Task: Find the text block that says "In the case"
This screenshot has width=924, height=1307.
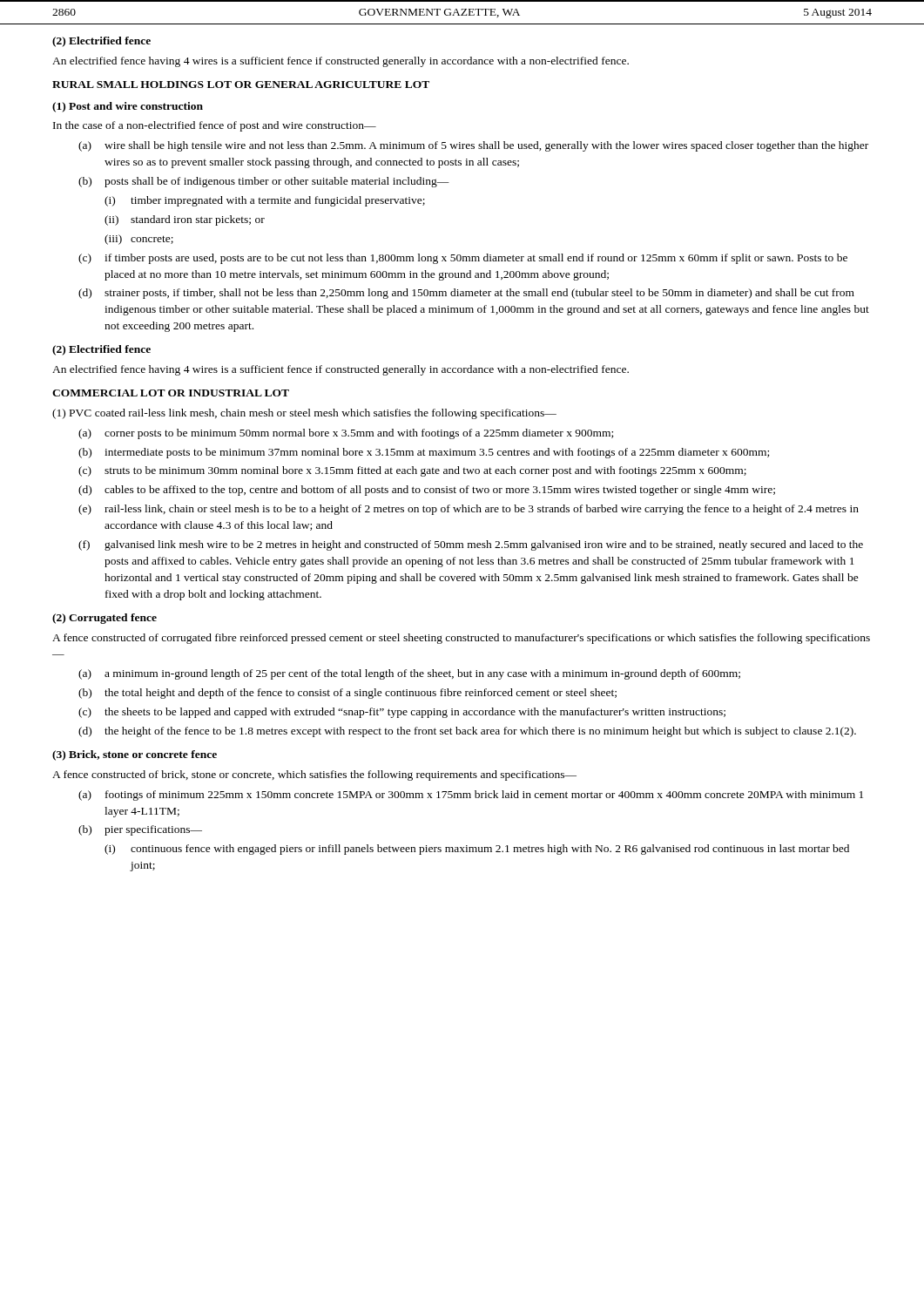Action: tap(215, 126)
